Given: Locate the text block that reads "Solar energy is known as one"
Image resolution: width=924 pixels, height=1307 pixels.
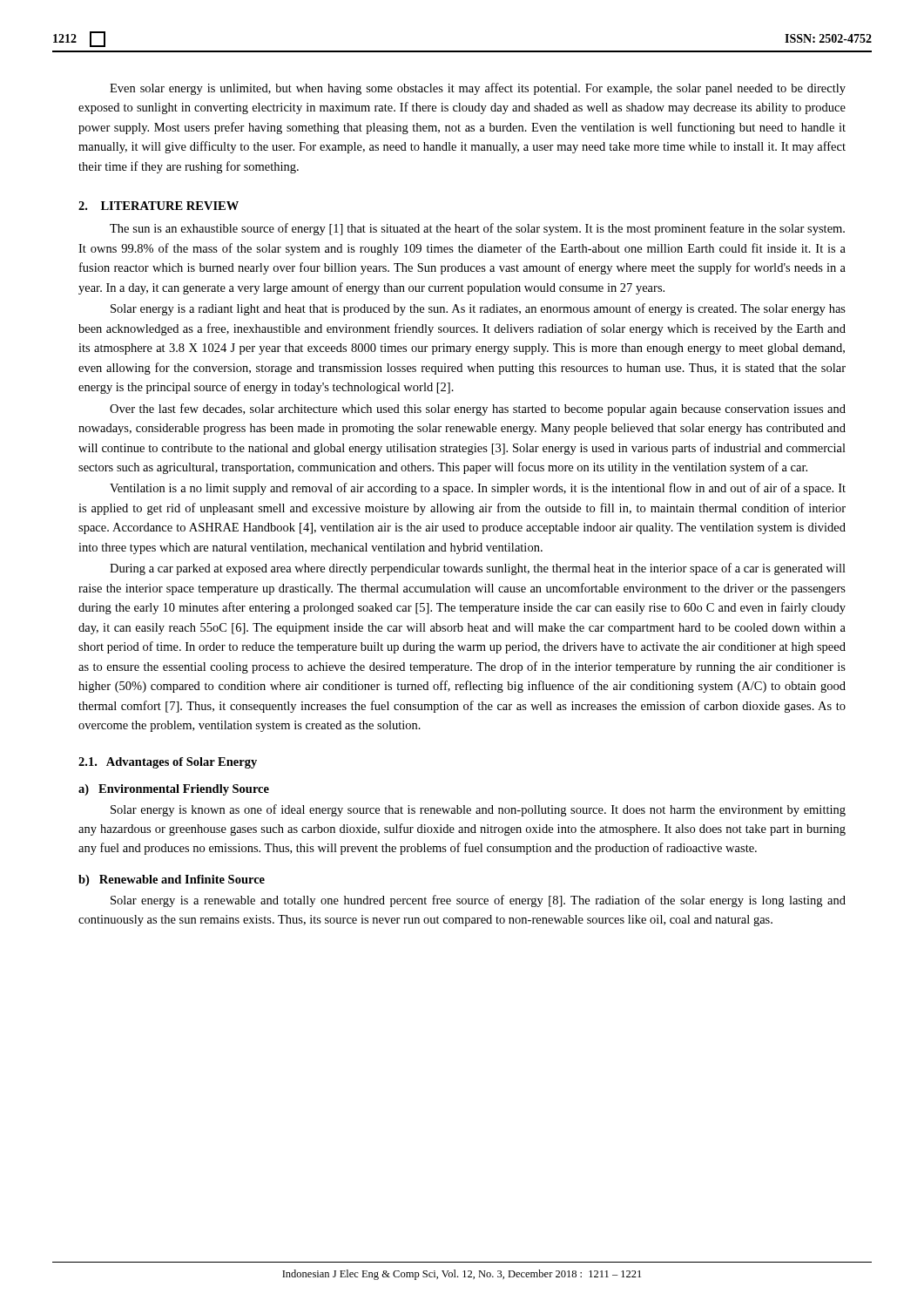Looking at the screenshot, I should pos(462,829).
